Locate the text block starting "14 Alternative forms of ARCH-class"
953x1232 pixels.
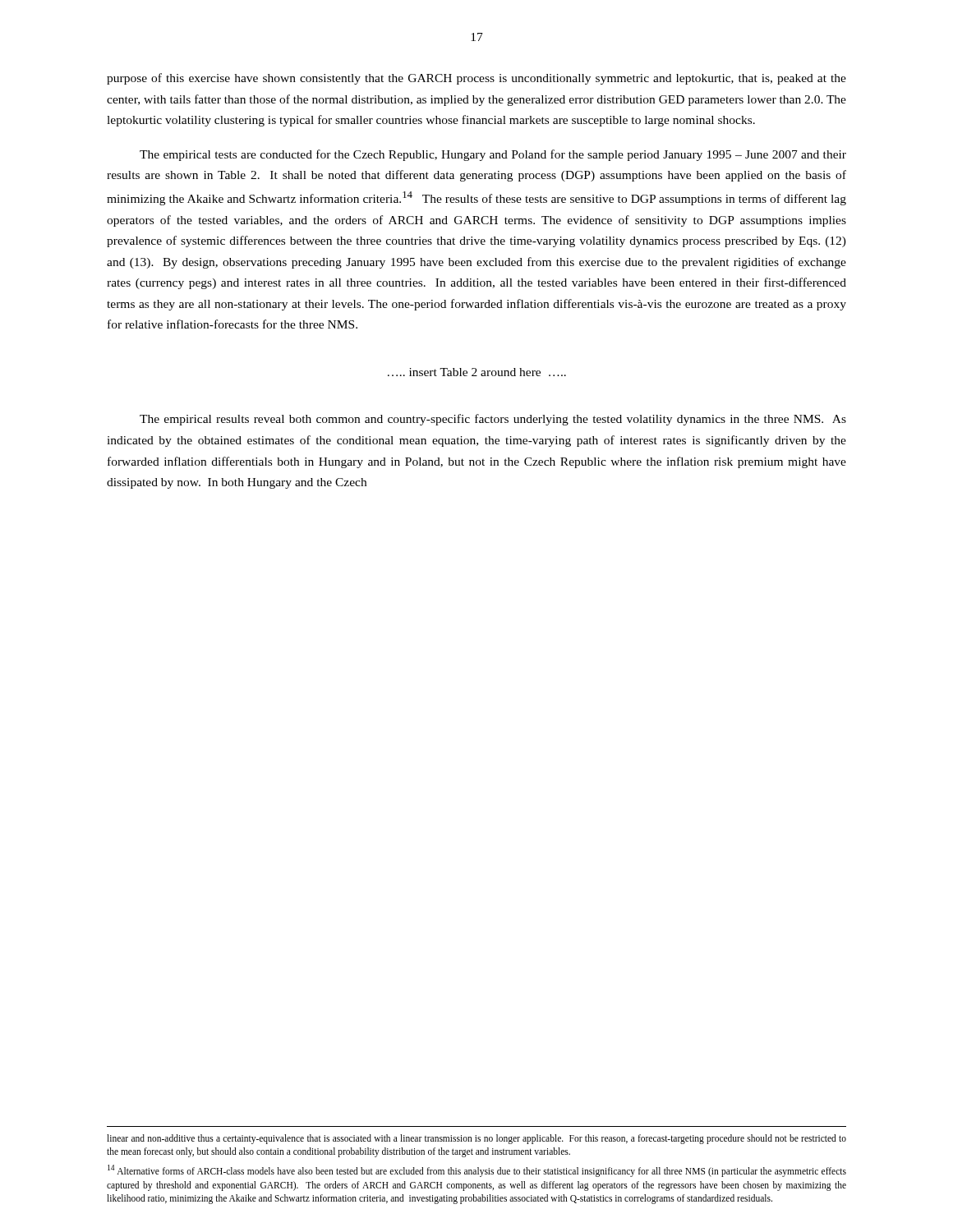[x=476, y=1183]
